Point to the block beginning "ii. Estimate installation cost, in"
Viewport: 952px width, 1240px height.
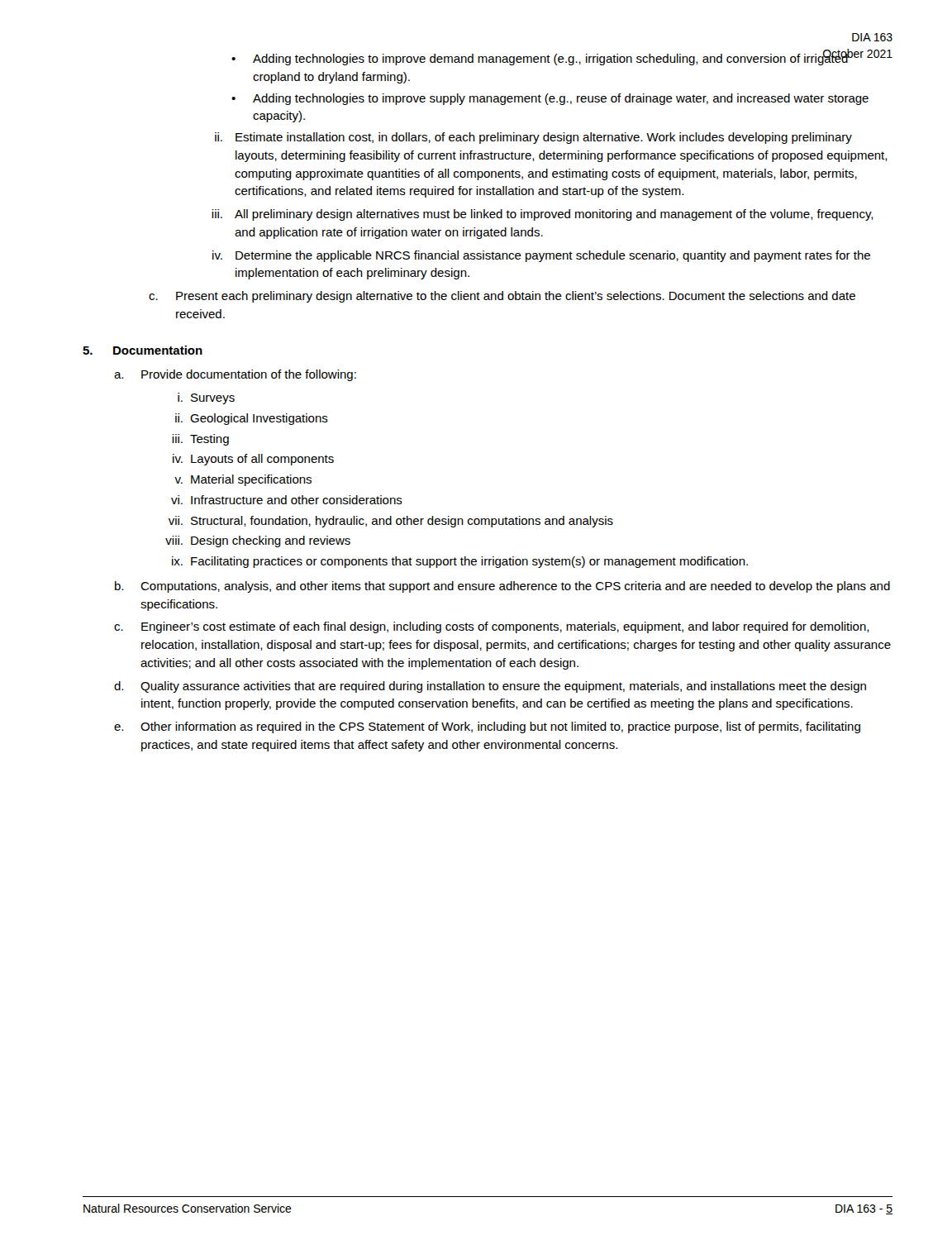click(541, 164)
